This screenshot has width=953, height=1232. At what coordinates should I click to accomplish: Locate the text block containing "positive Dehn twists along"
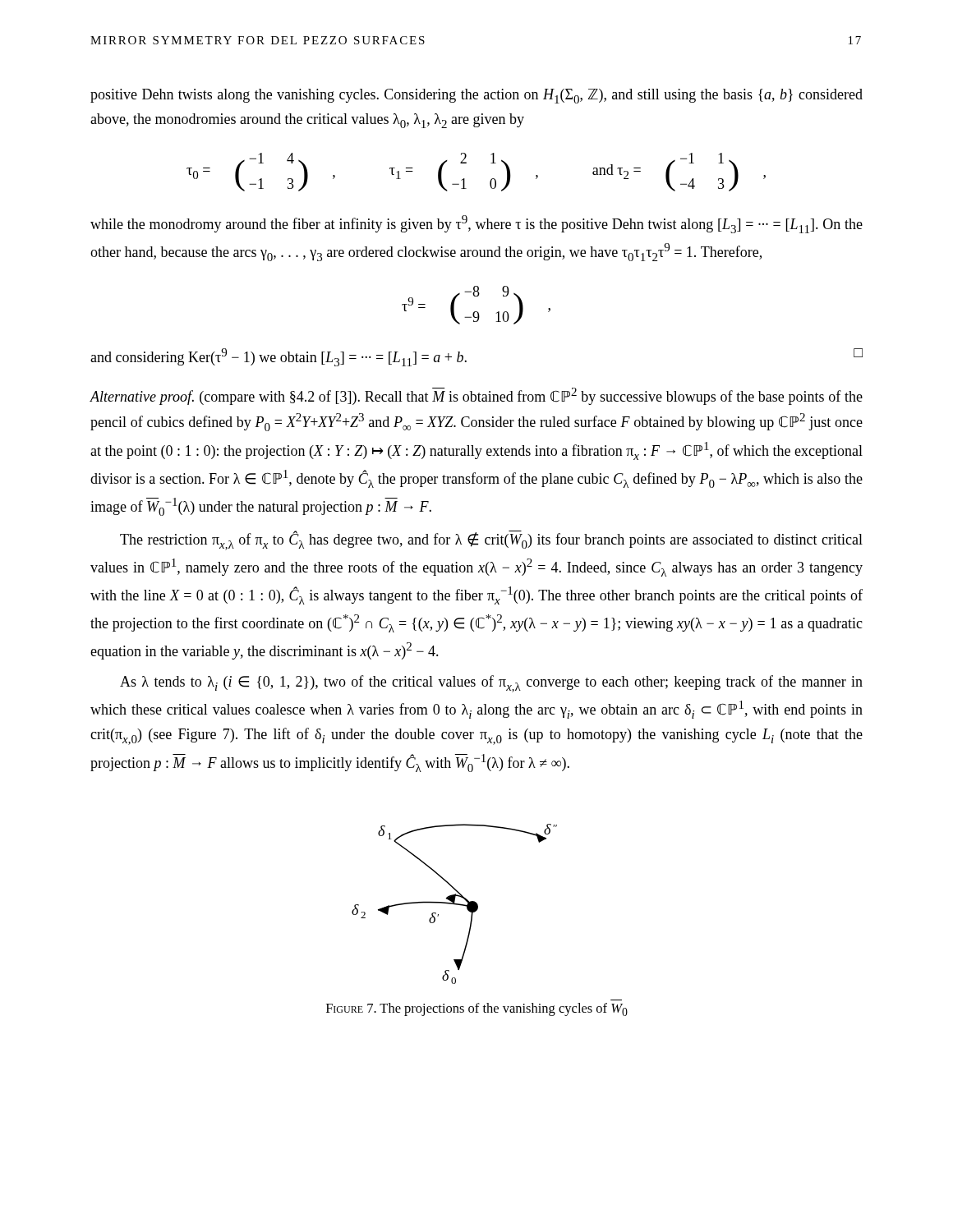click(x=476, y=108)
